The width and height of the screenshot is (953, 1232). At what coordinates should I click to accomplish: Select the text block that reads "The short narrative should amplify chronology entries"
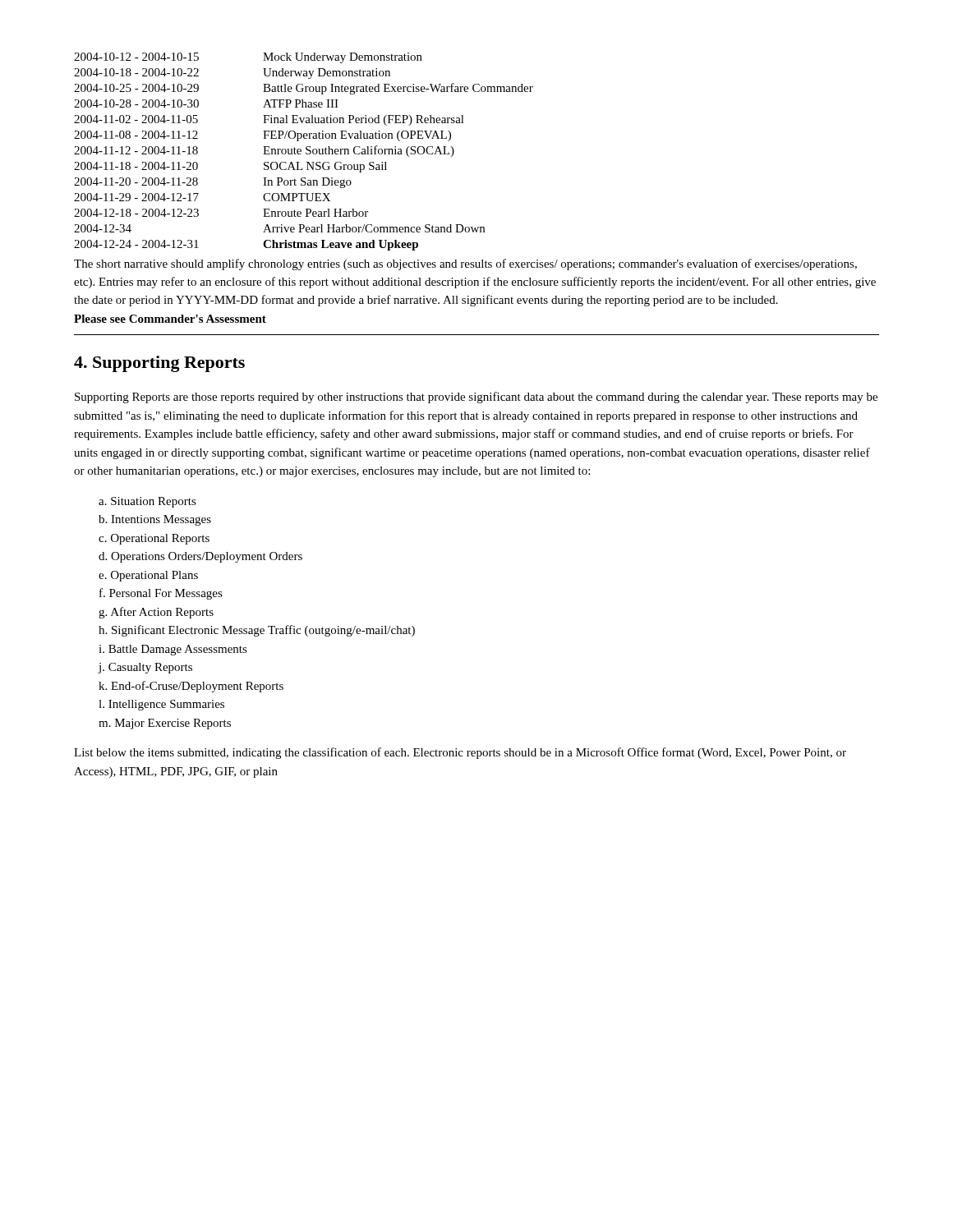476,282
